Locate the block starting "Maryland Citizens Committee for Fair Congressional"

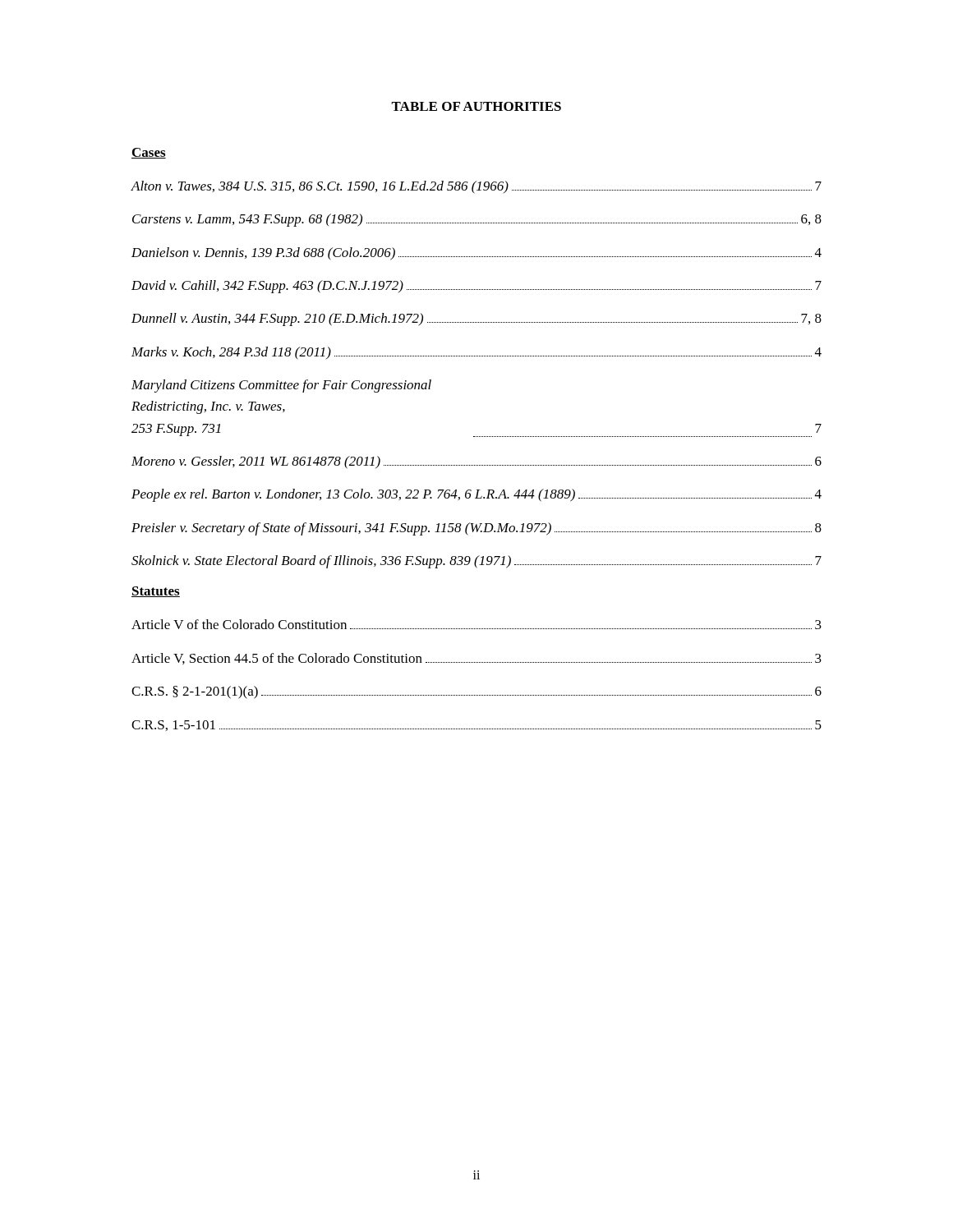pyautogui.click(x=281, y=386)
